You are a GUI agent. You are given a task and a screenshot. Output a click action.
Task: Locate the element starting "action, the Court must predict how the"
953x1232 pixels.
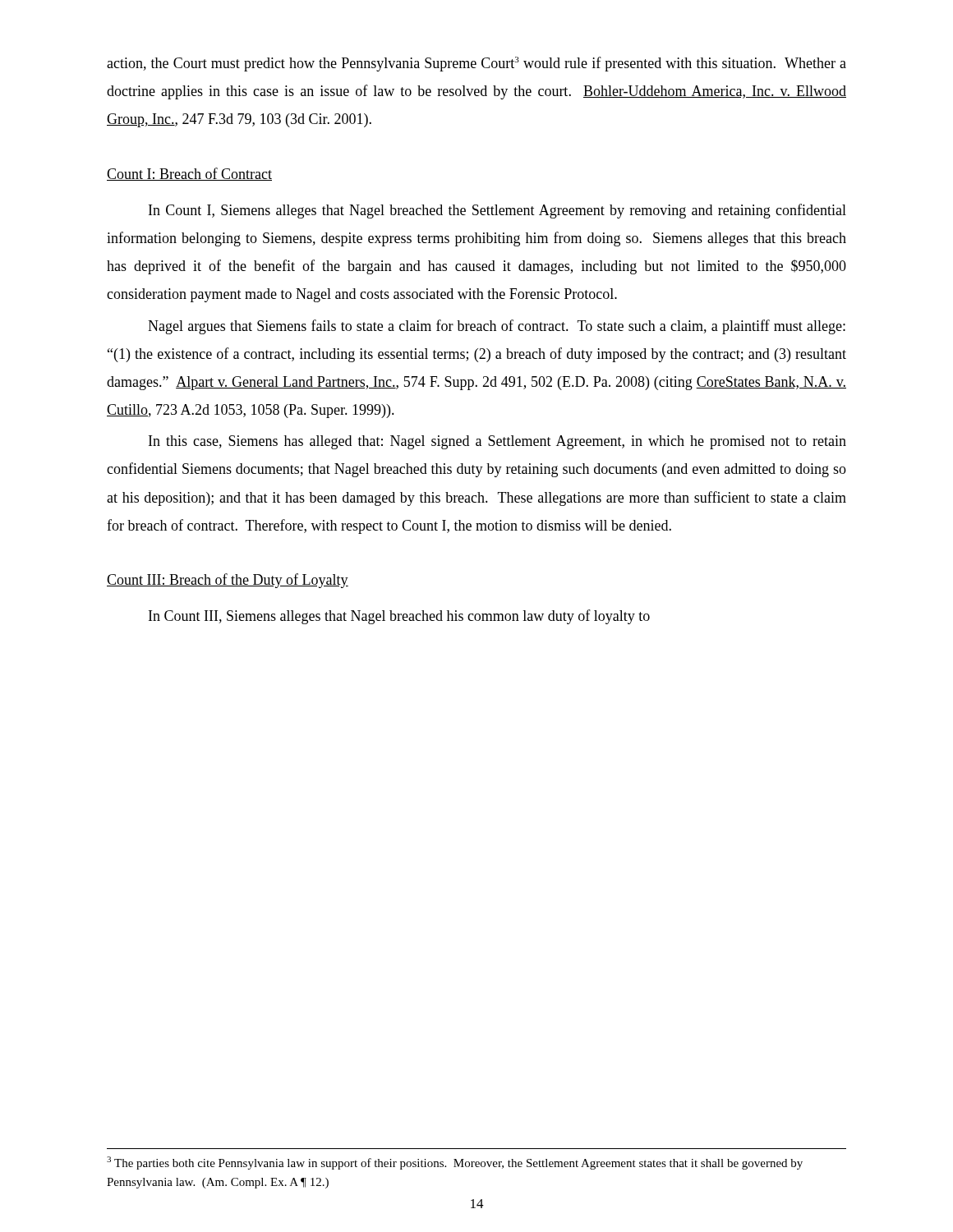(x=476, y=91)
